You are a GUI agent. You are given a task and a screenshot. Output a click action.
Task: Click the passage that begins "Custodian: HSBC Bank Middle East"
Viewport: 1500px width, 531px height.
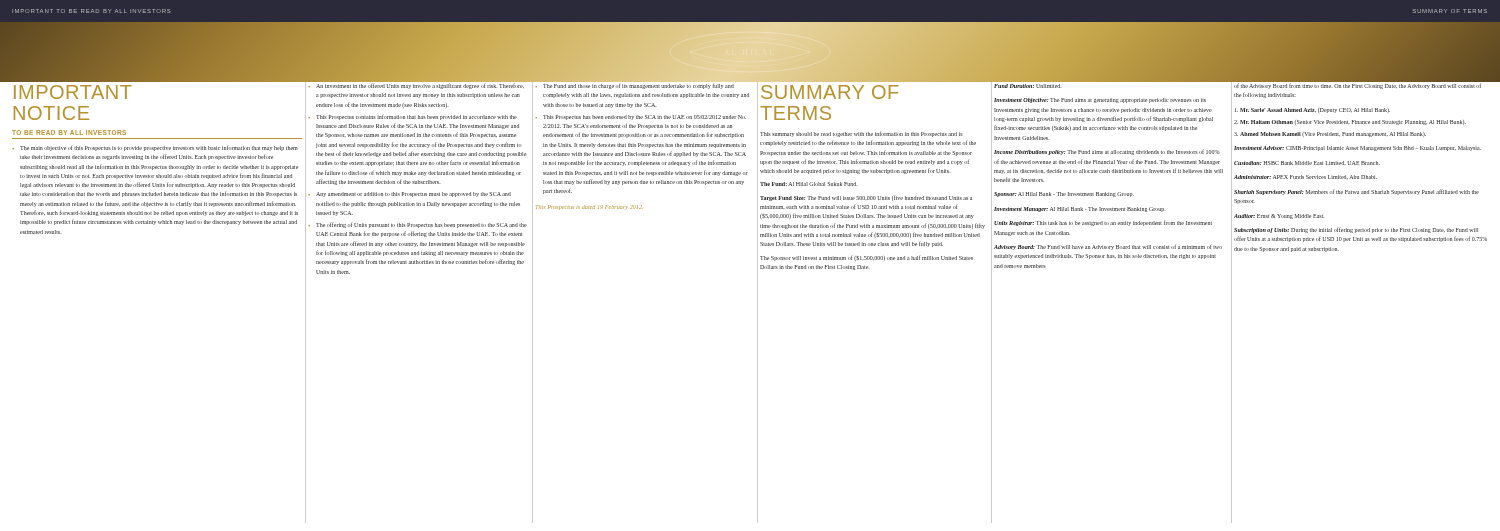[x=1307, y=163]
